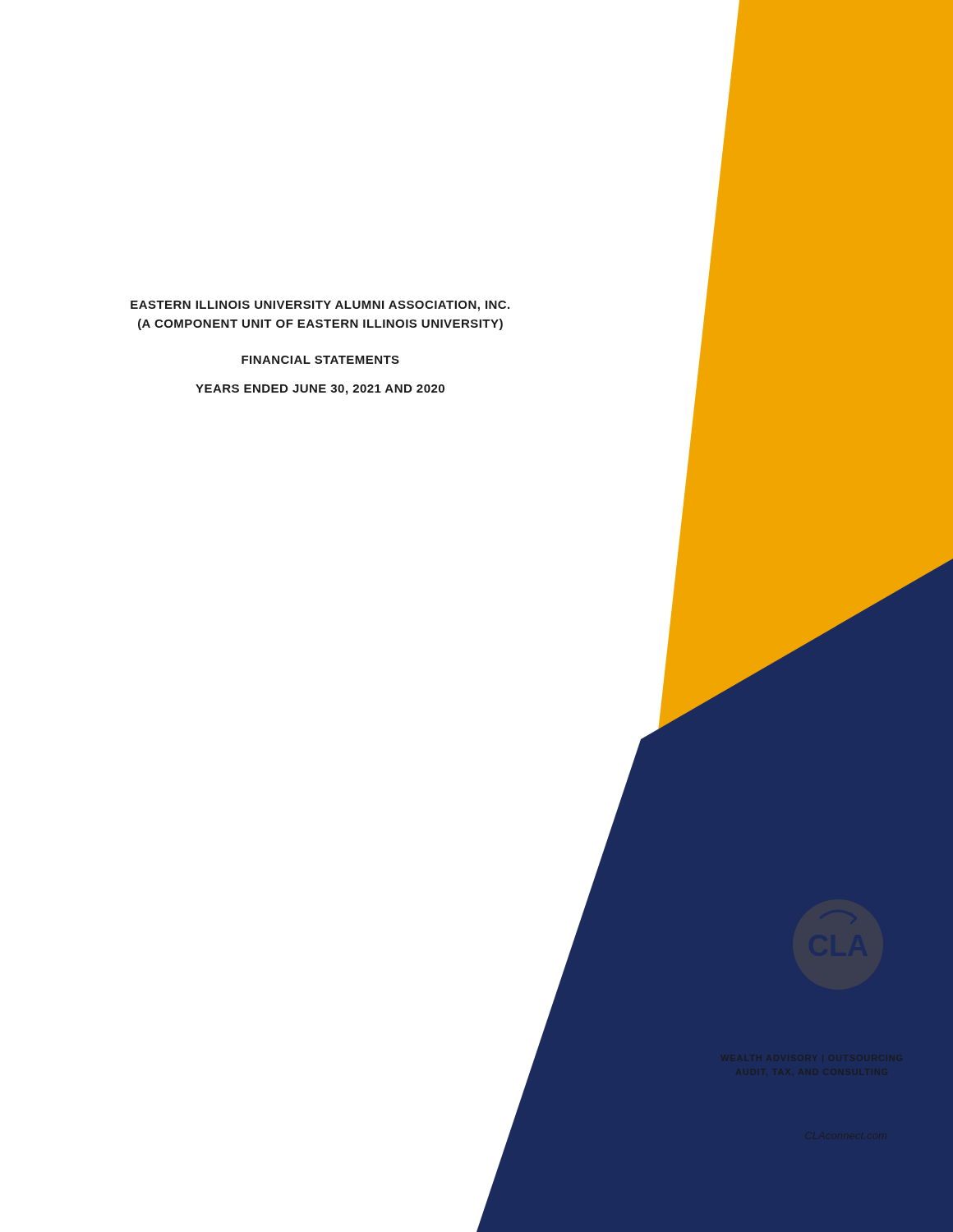Screen dimensions: 1232x953
Task: Find the logo
Action: pyautogui.click(x=838, y=945)
